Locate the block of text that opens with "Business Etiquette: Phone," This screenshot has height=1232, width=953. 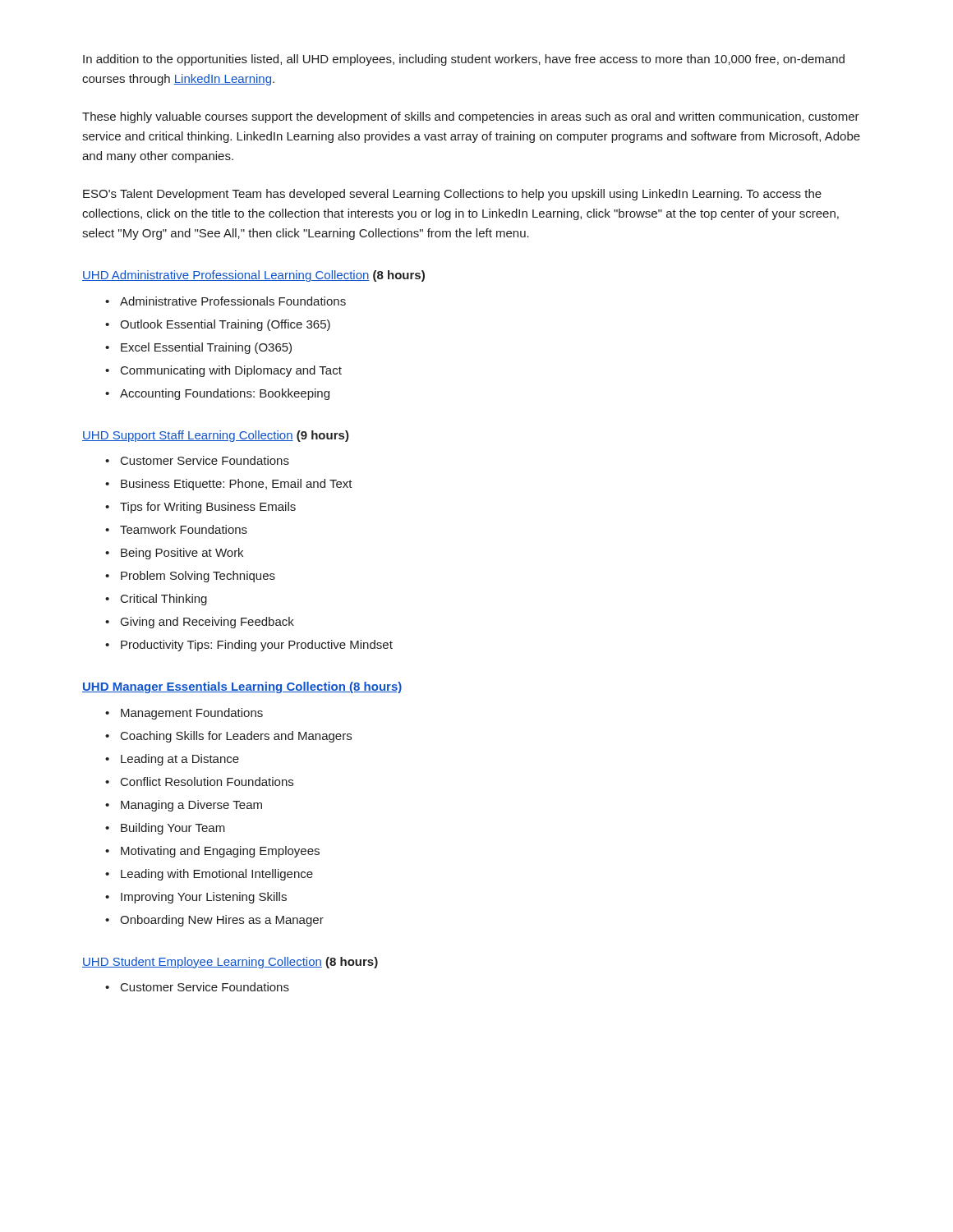[236, 483]
